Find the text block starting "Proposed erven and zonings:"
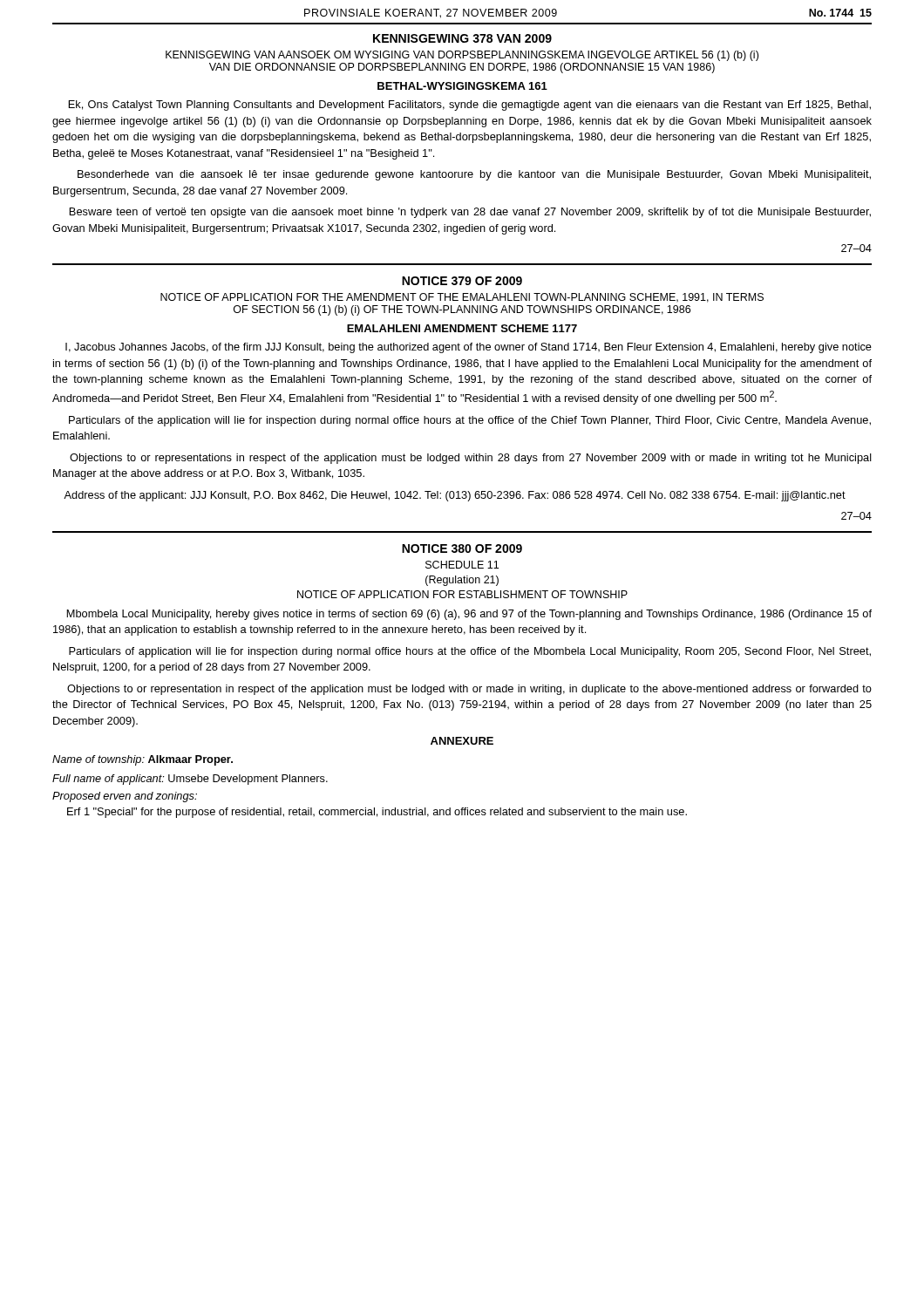 (125, 796)
